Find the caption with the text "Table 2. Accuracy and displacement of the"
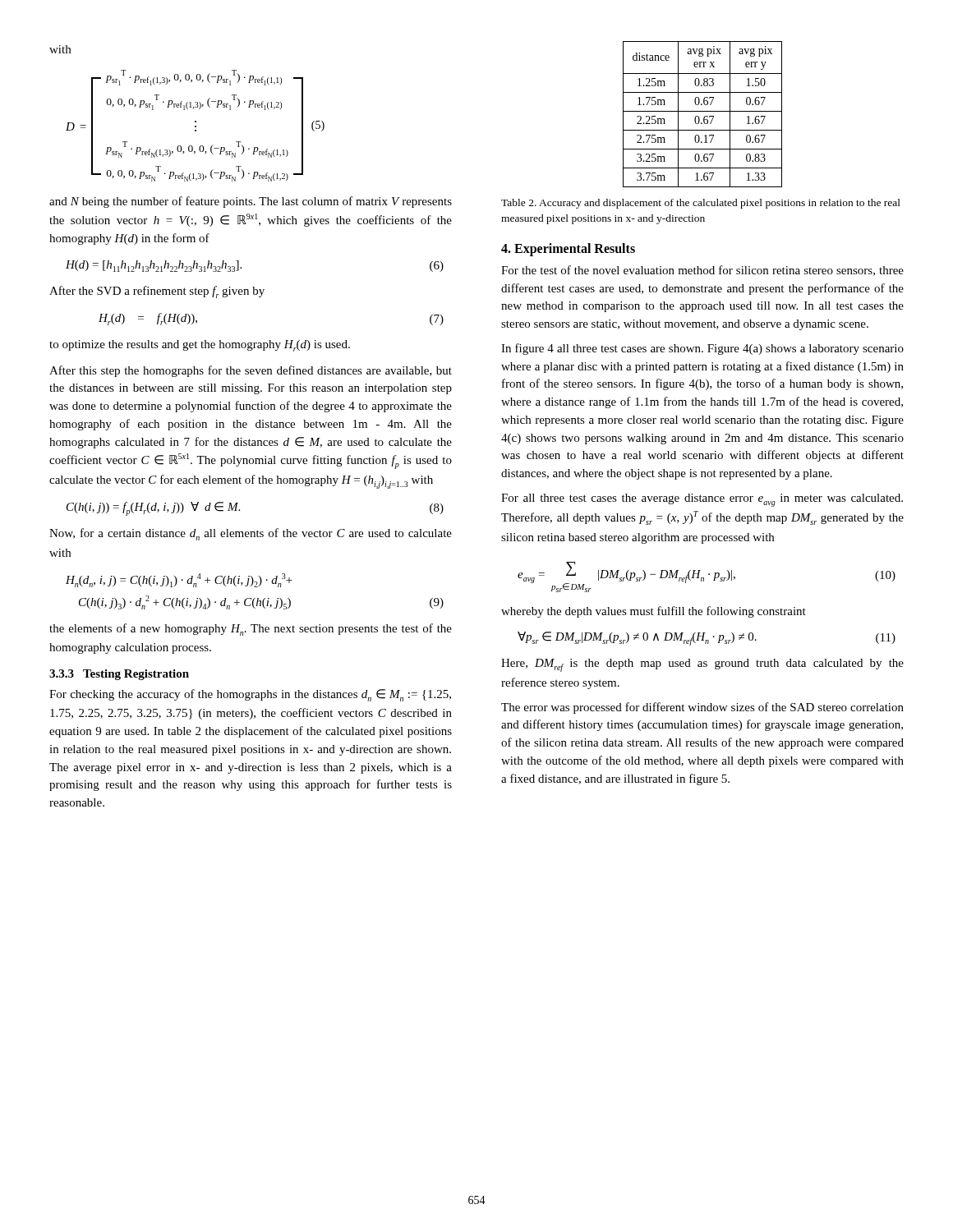The image size is (953, 1232). (x=702, y=211)
